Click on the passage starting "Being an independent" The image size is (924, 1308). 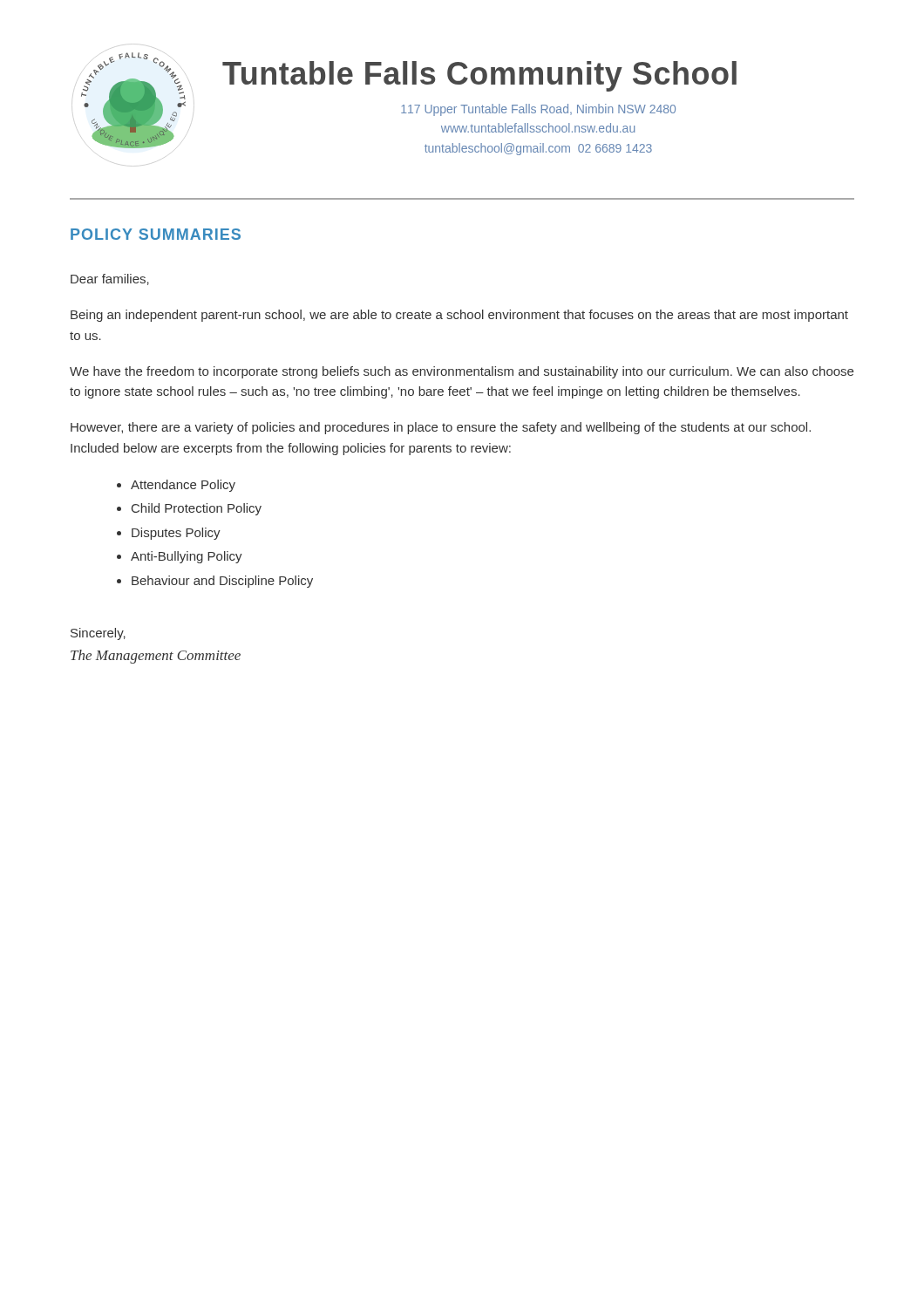pyautogui.click(x=462, y=325)
